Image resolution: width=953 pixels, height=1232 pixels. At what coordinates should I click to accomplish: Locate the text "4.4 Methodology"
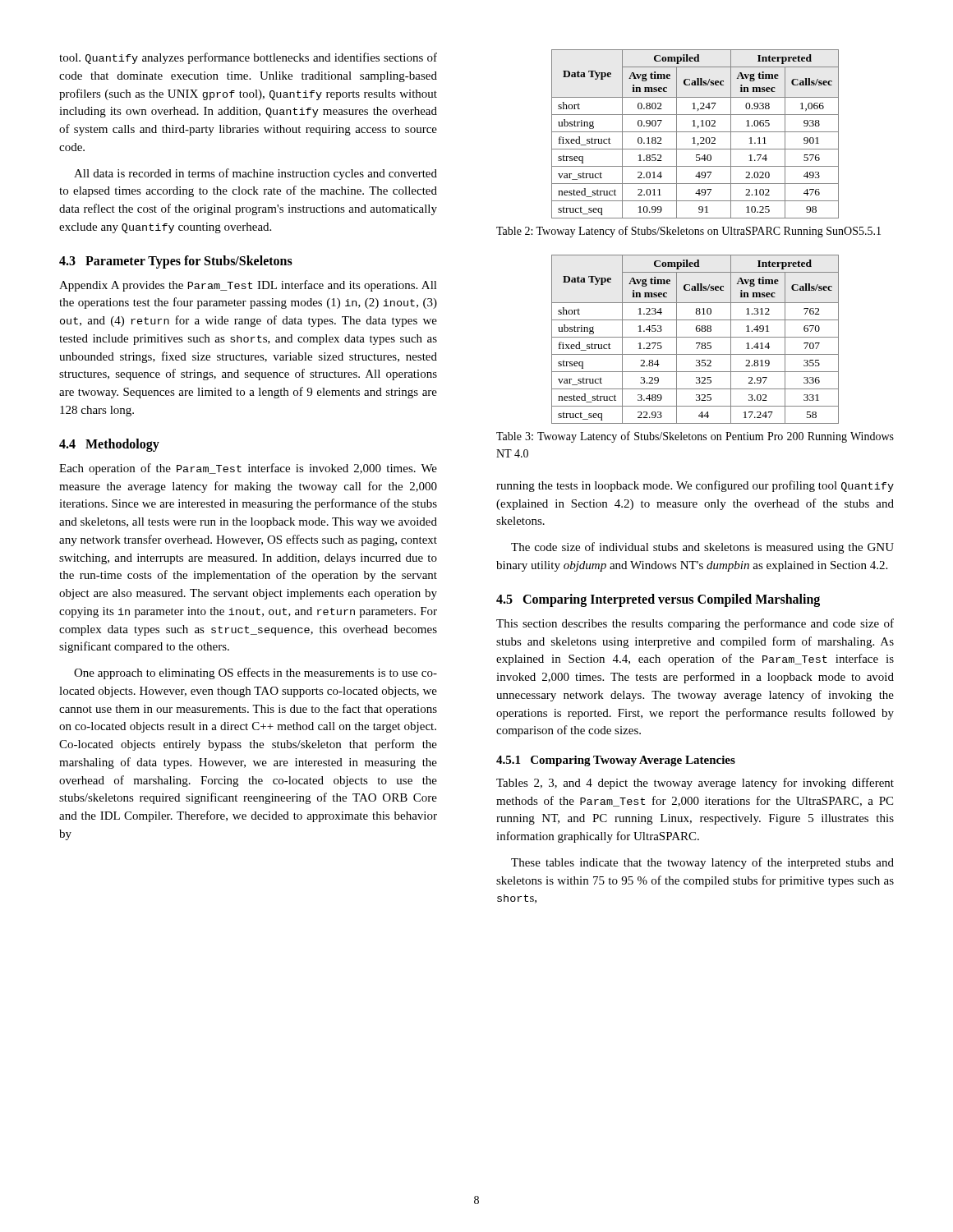(109, 445)
